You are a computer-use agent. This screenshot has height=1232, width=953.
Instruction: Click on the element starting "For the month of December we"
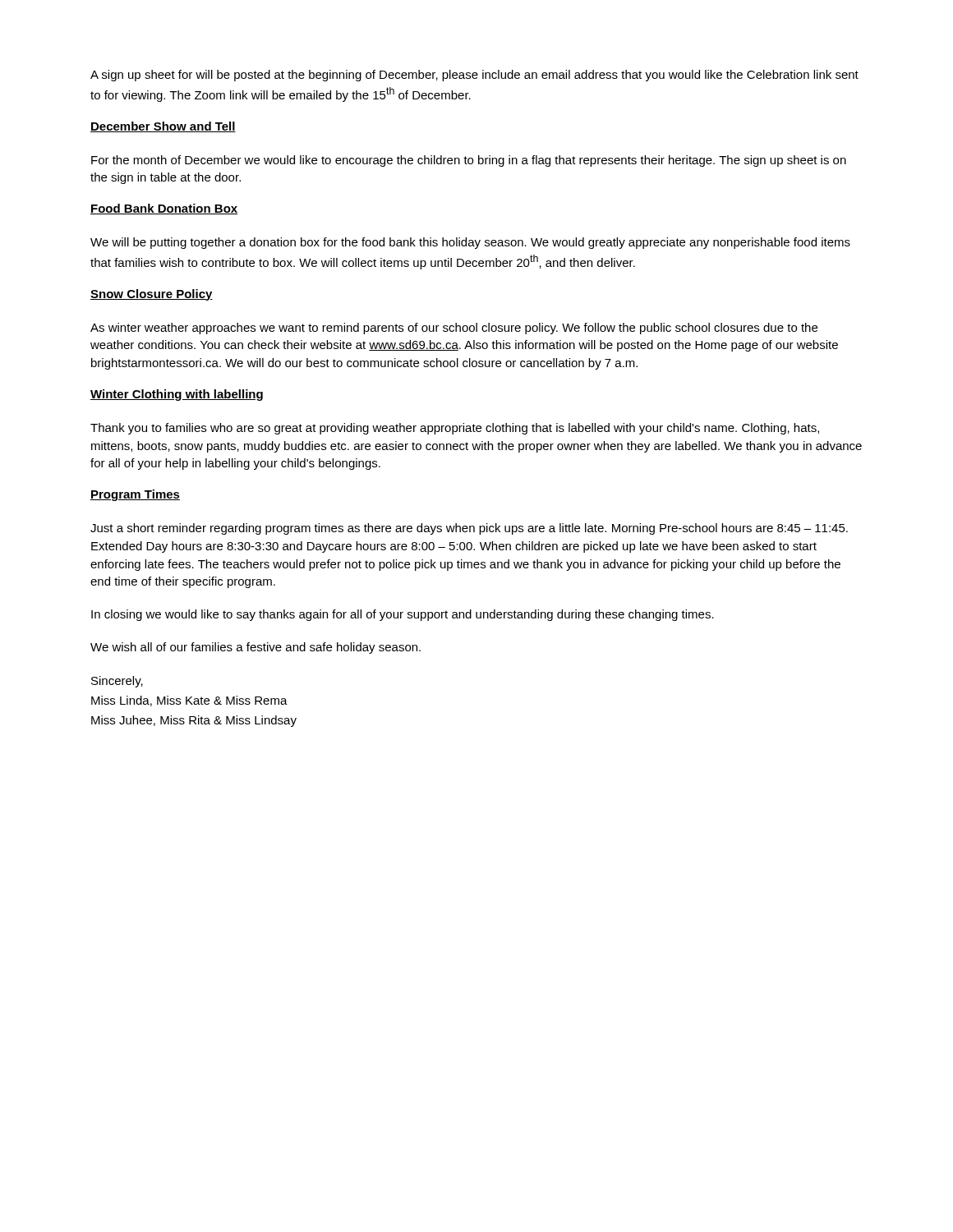(476, 169)
